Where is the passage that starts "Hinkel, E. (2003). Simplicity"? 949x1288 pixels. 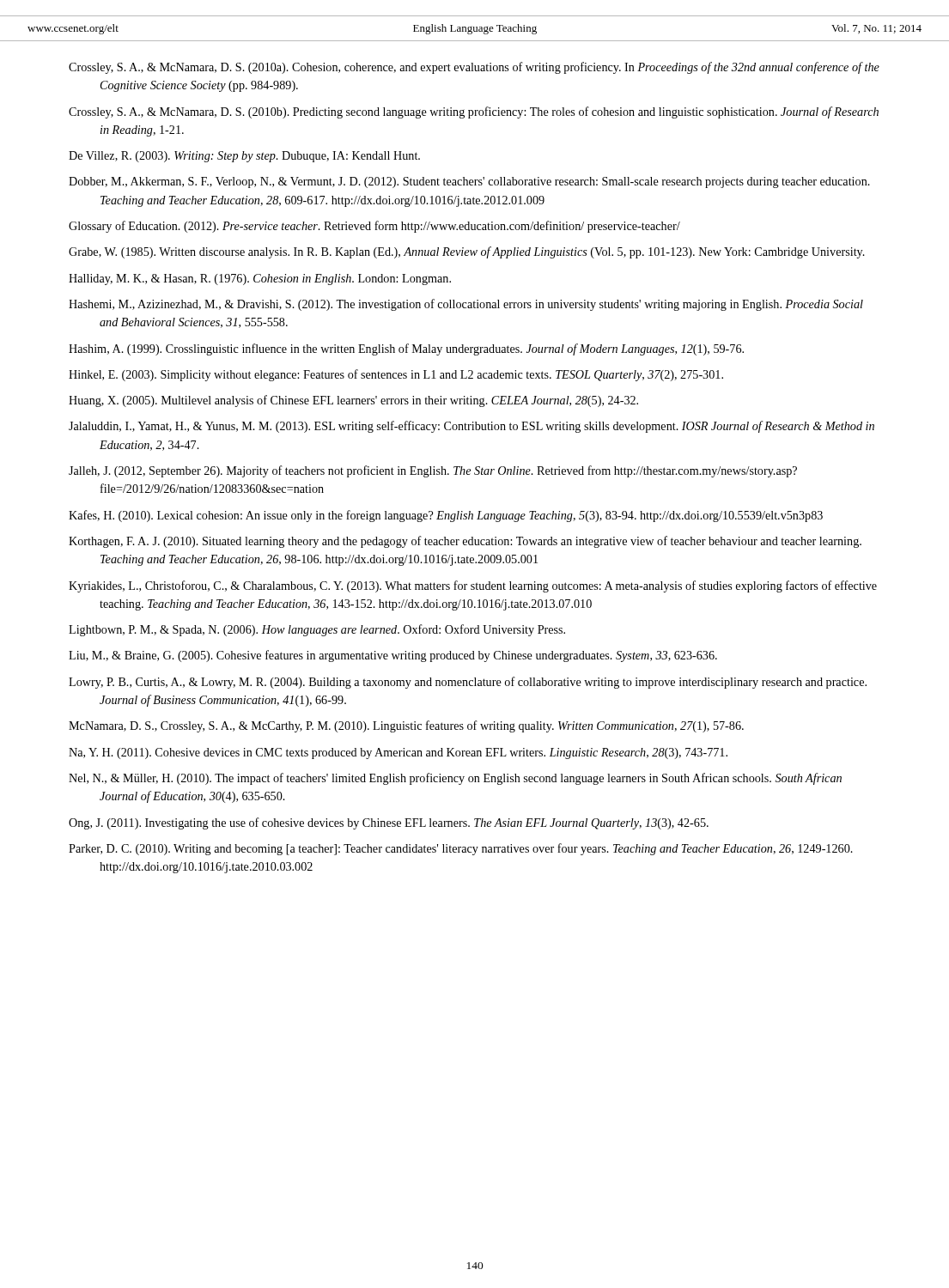click(396, 374)
